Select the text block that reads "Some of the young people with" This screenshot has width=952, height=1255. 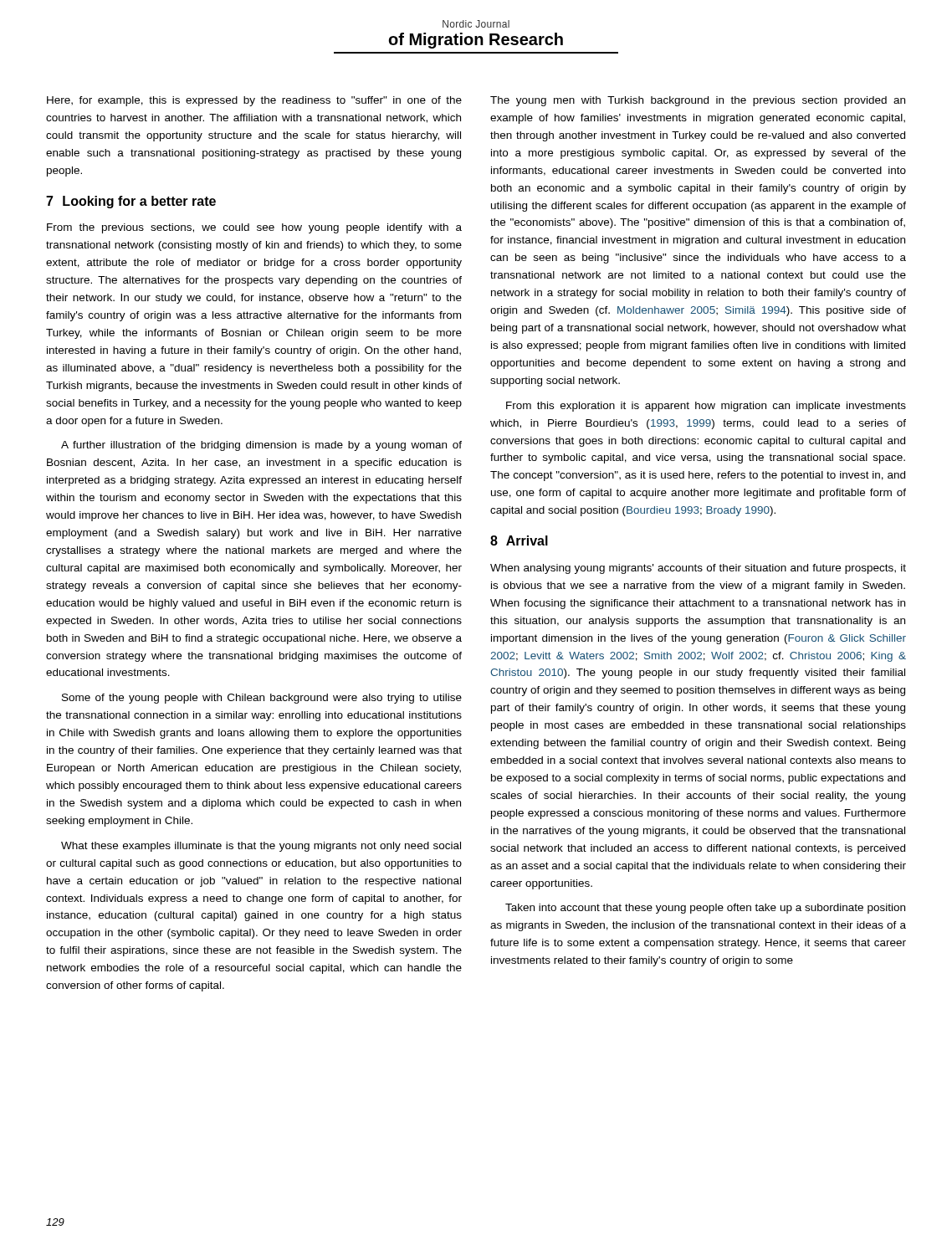(x=254, y=760)
